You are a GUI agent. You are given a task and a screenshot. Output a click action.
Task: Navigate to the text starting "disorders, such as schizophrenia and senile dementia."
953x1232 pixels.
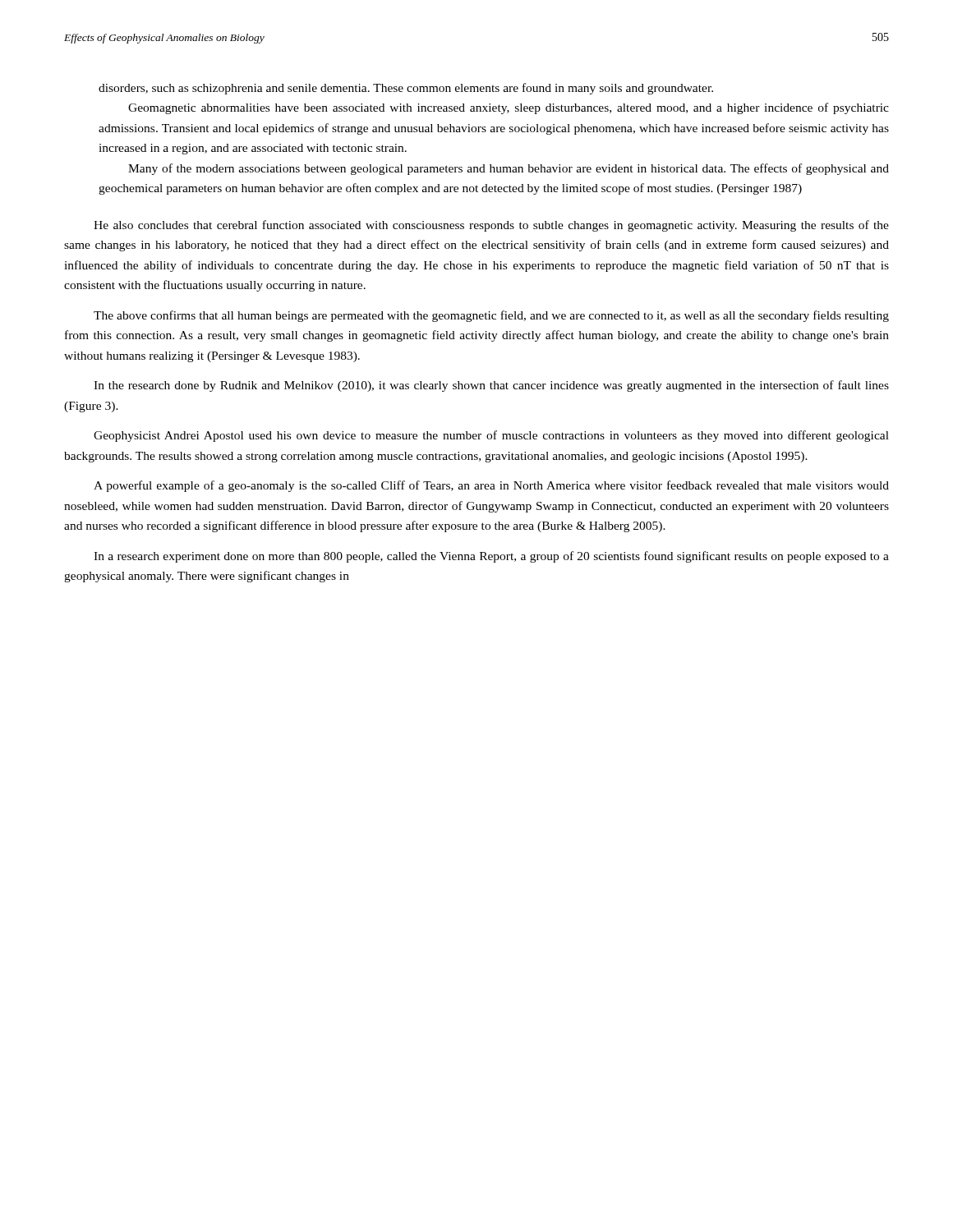pyautogui.click(x=494, y=138)
